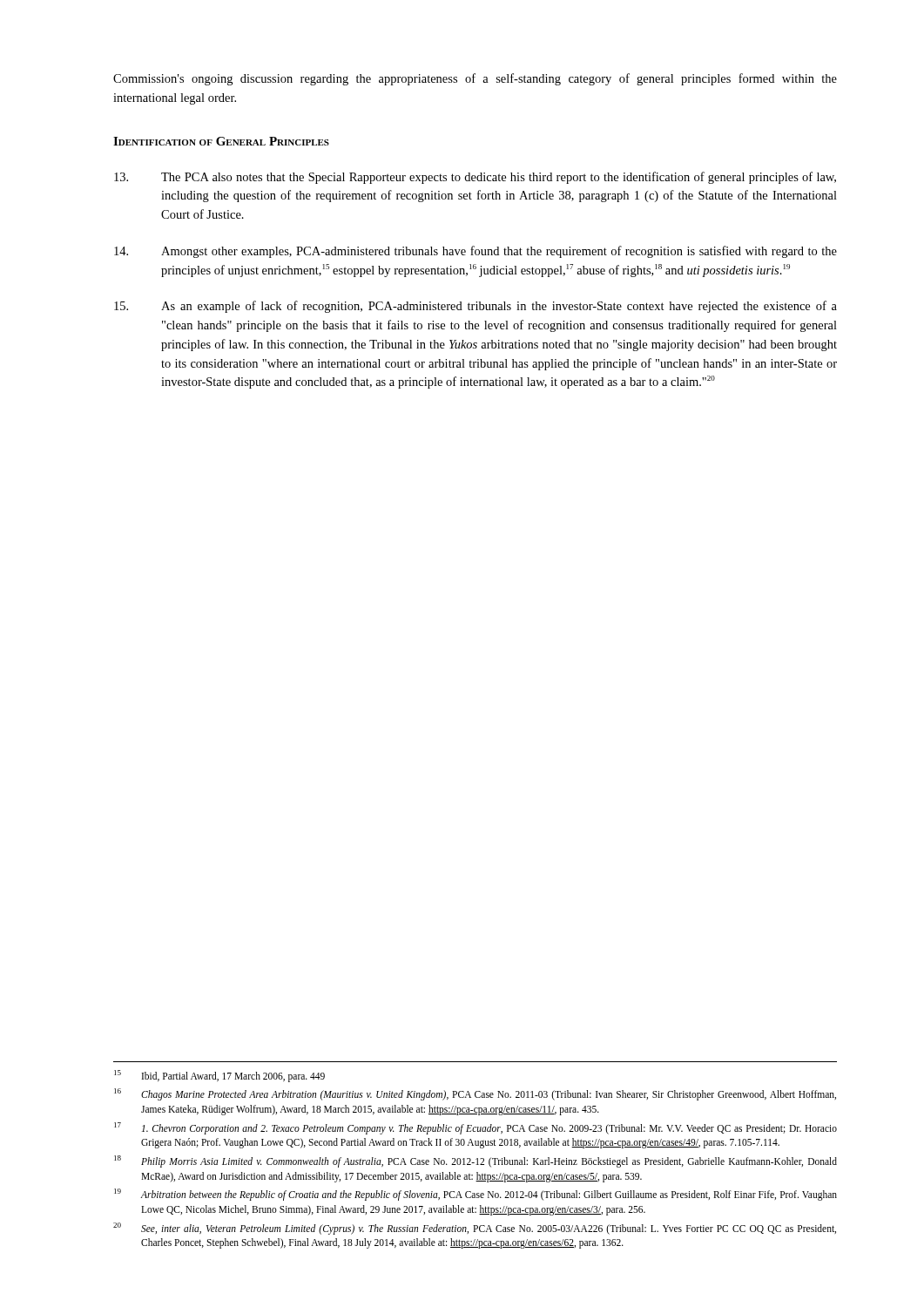Locate the block of text that opens with "18 Philip Morris"

pyautogui.click(x=475, y=1169)
